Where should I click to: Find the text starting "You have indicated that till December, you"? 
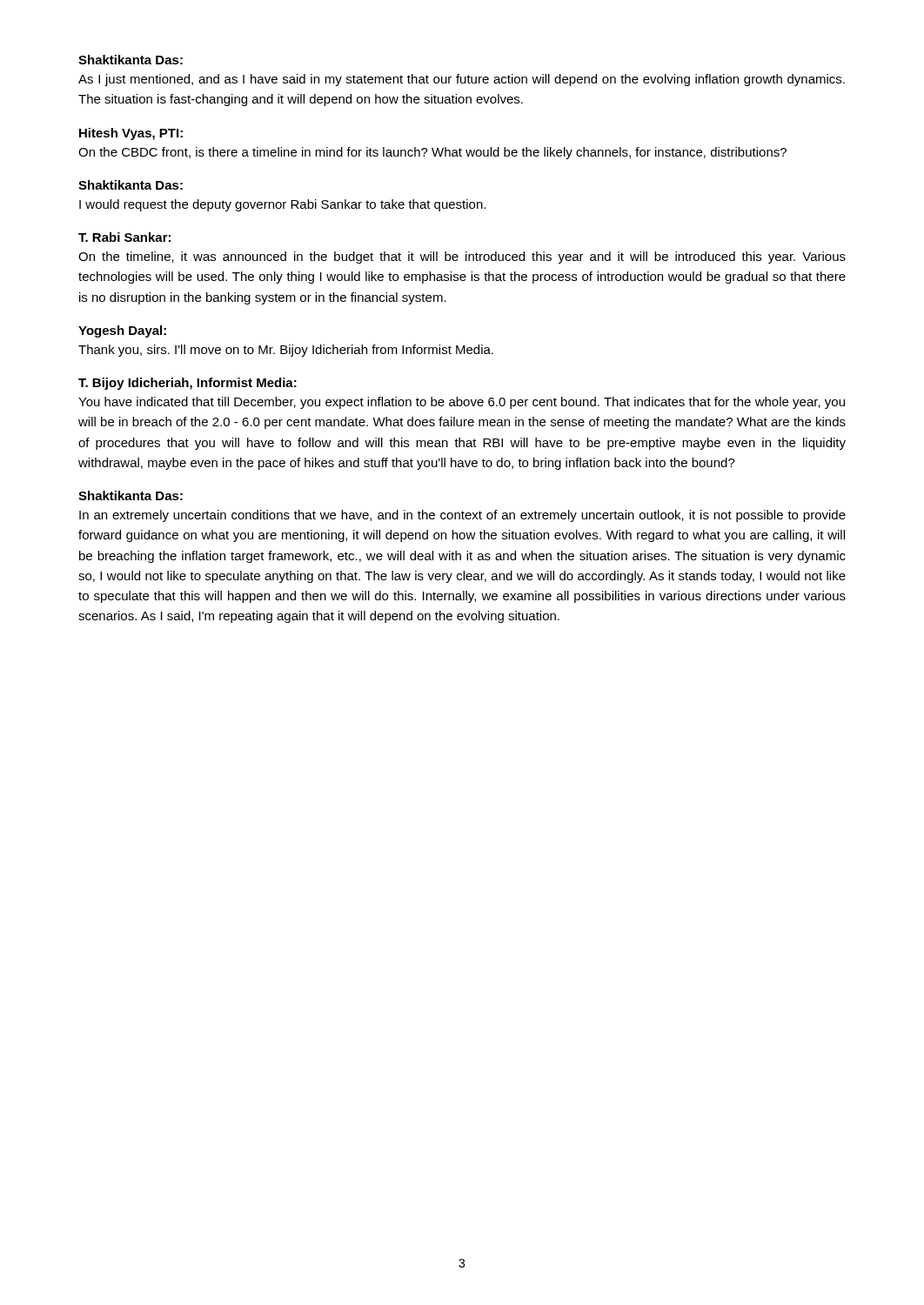pos(462,432)
